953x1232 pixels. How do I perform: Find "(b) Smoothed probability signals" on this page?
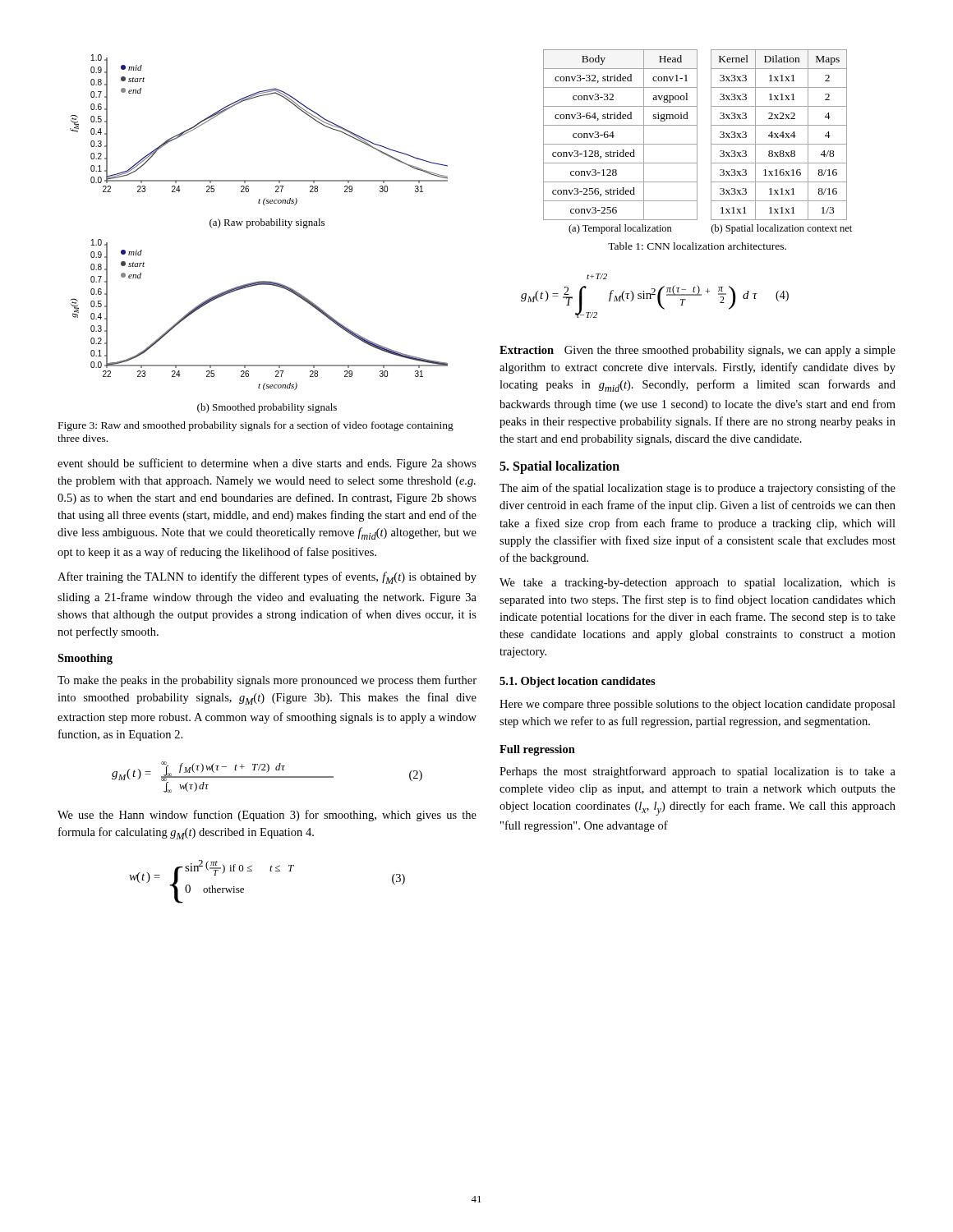click(267, 407)
